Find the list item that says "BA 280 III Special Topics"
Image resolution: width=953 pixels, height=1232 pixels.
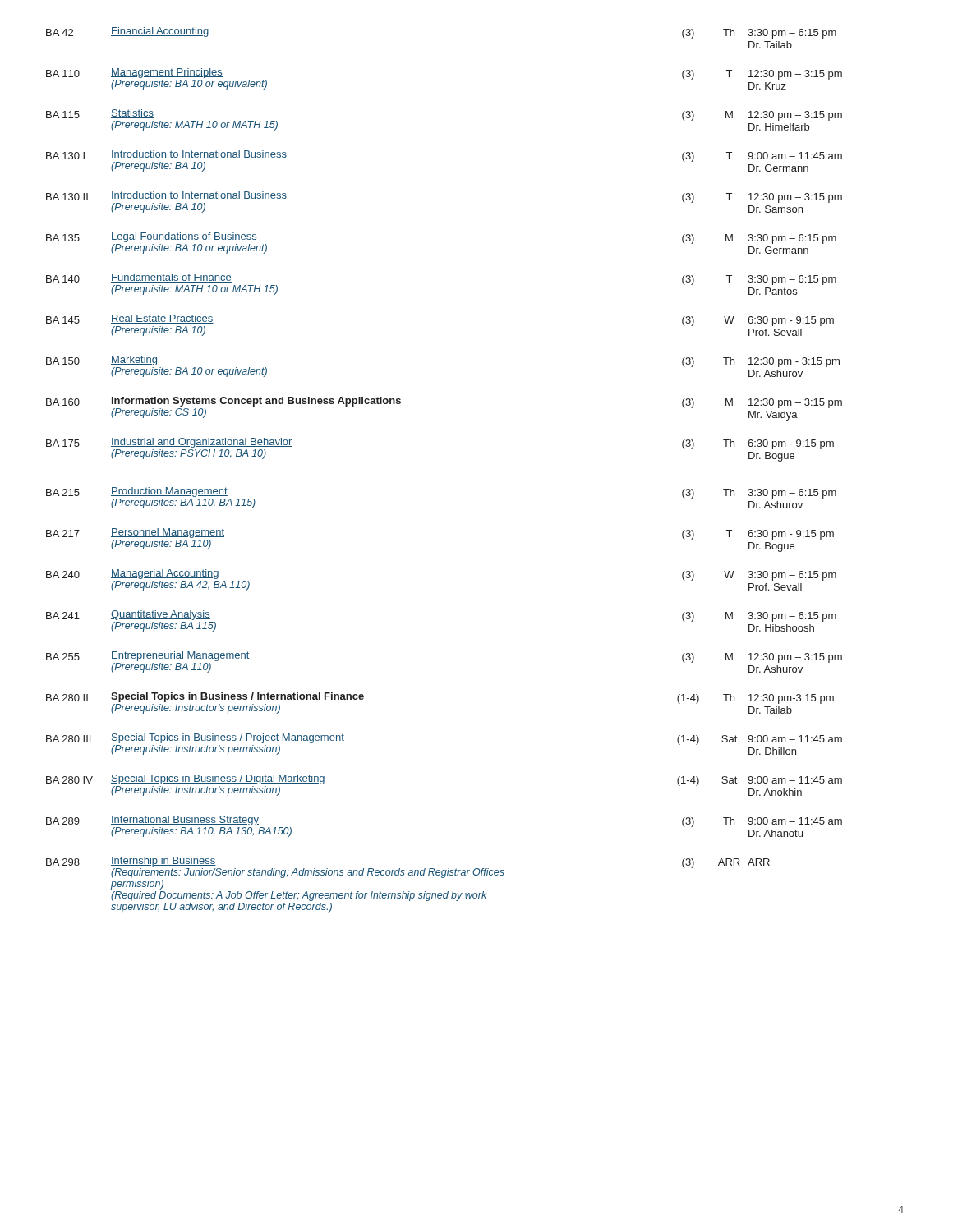coord(212,742)
